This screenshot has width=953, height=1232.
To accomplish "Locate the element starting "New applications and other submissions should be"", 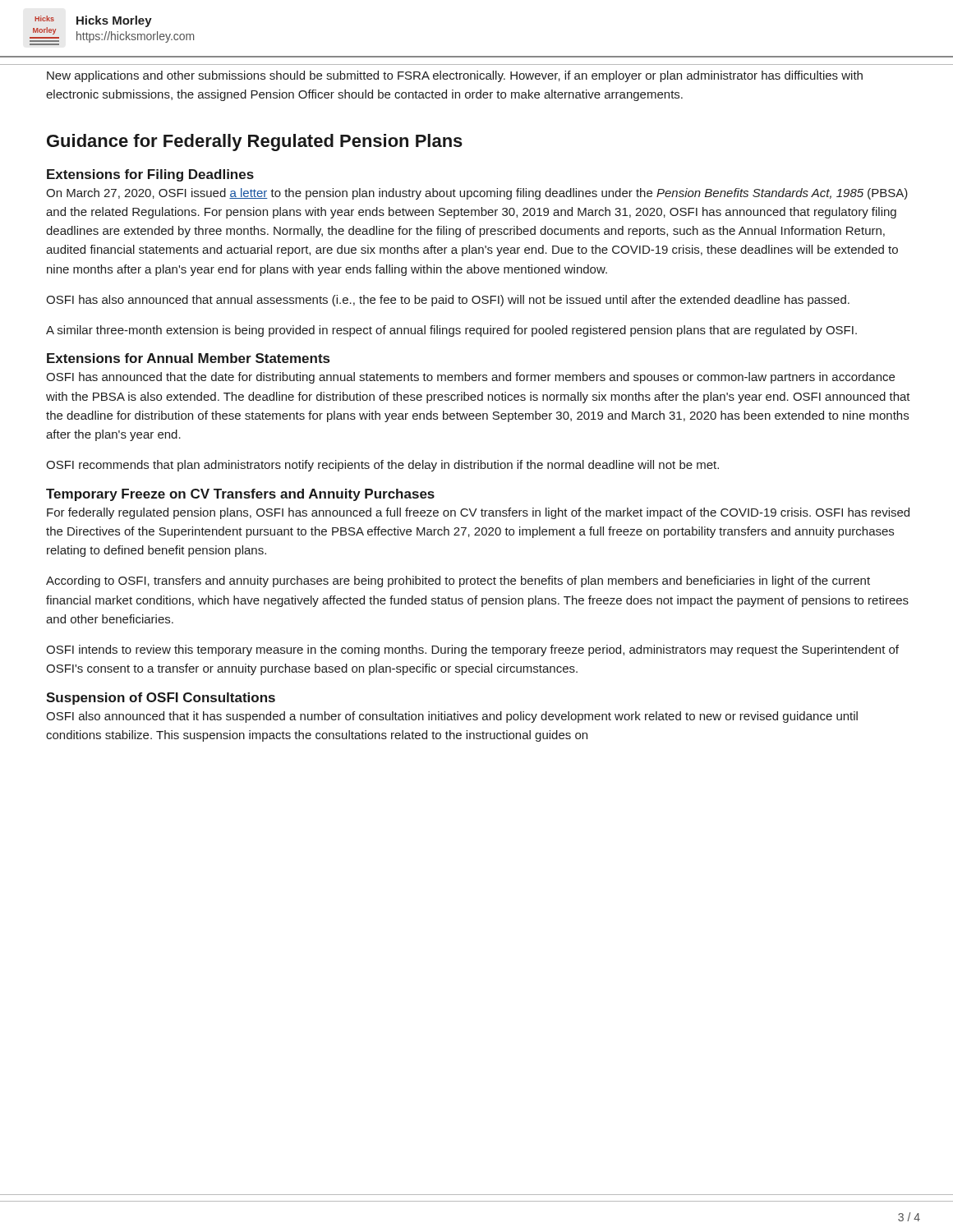I will [455, 85].
